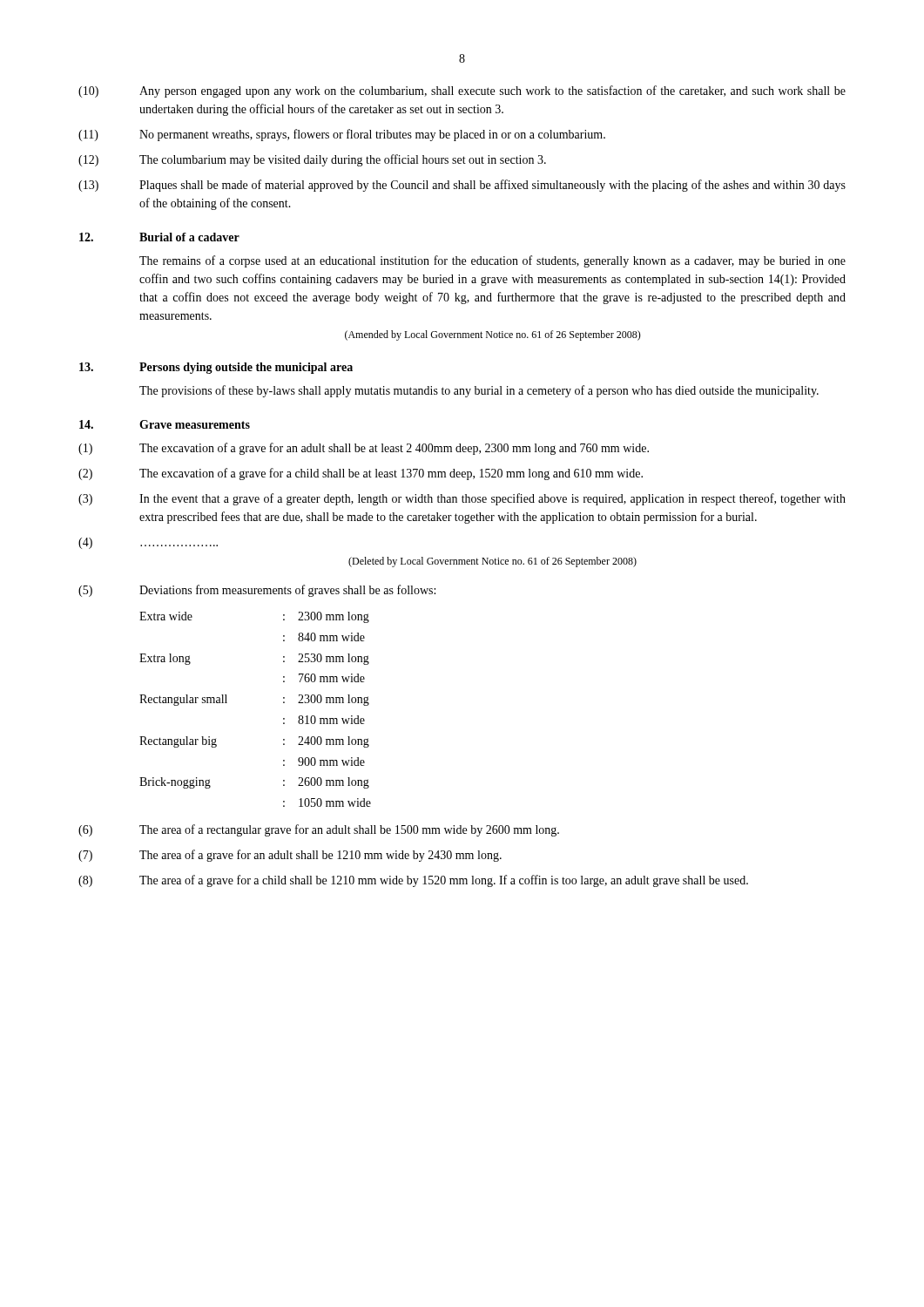The image size is (924, 1307).
Task: Click the passage that begins "(12) The columbarium may be visited"
Action: coord(462,160)
